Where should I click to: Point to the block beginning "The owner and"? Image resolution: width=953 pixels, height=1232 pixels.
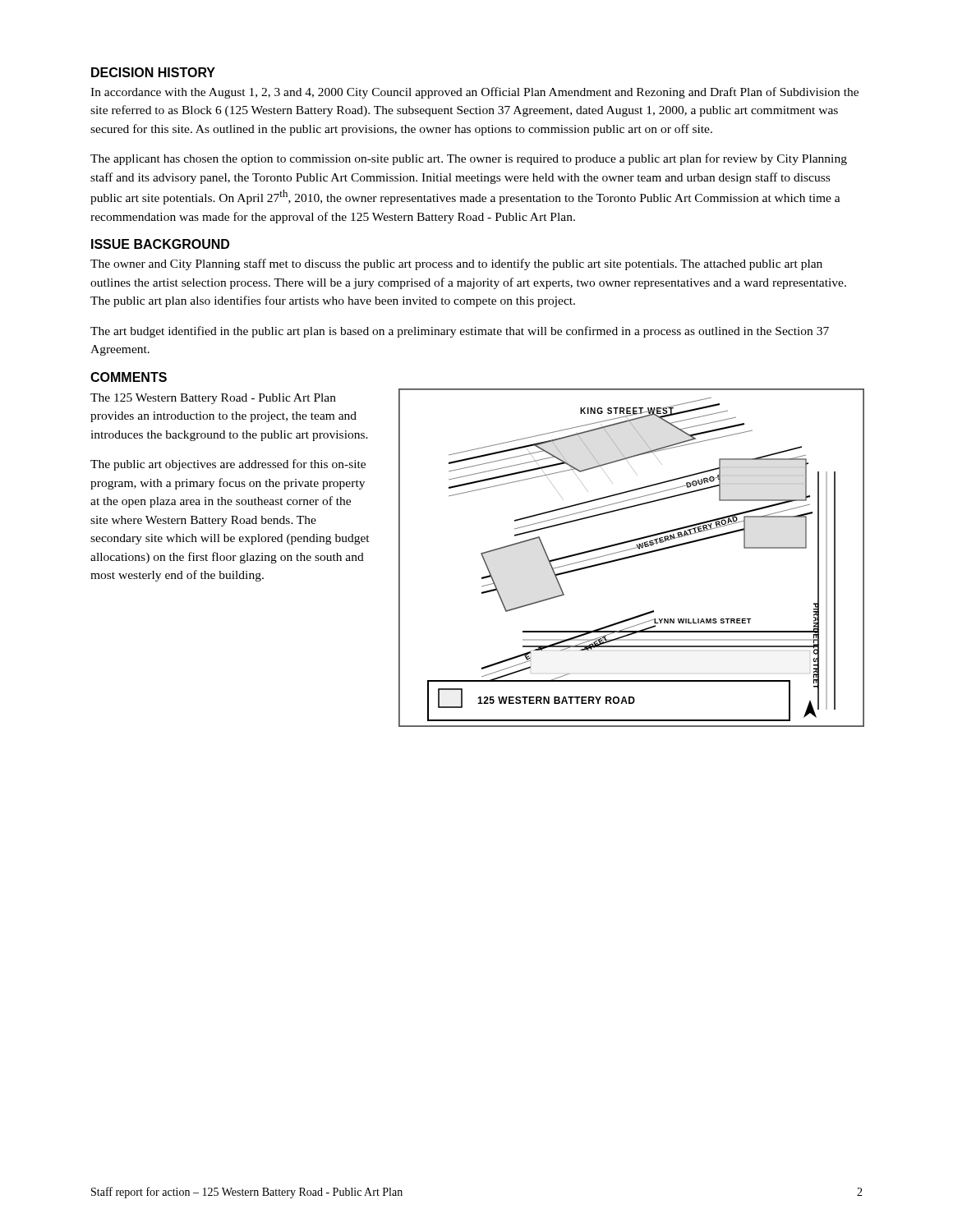(x=469, y=282)
